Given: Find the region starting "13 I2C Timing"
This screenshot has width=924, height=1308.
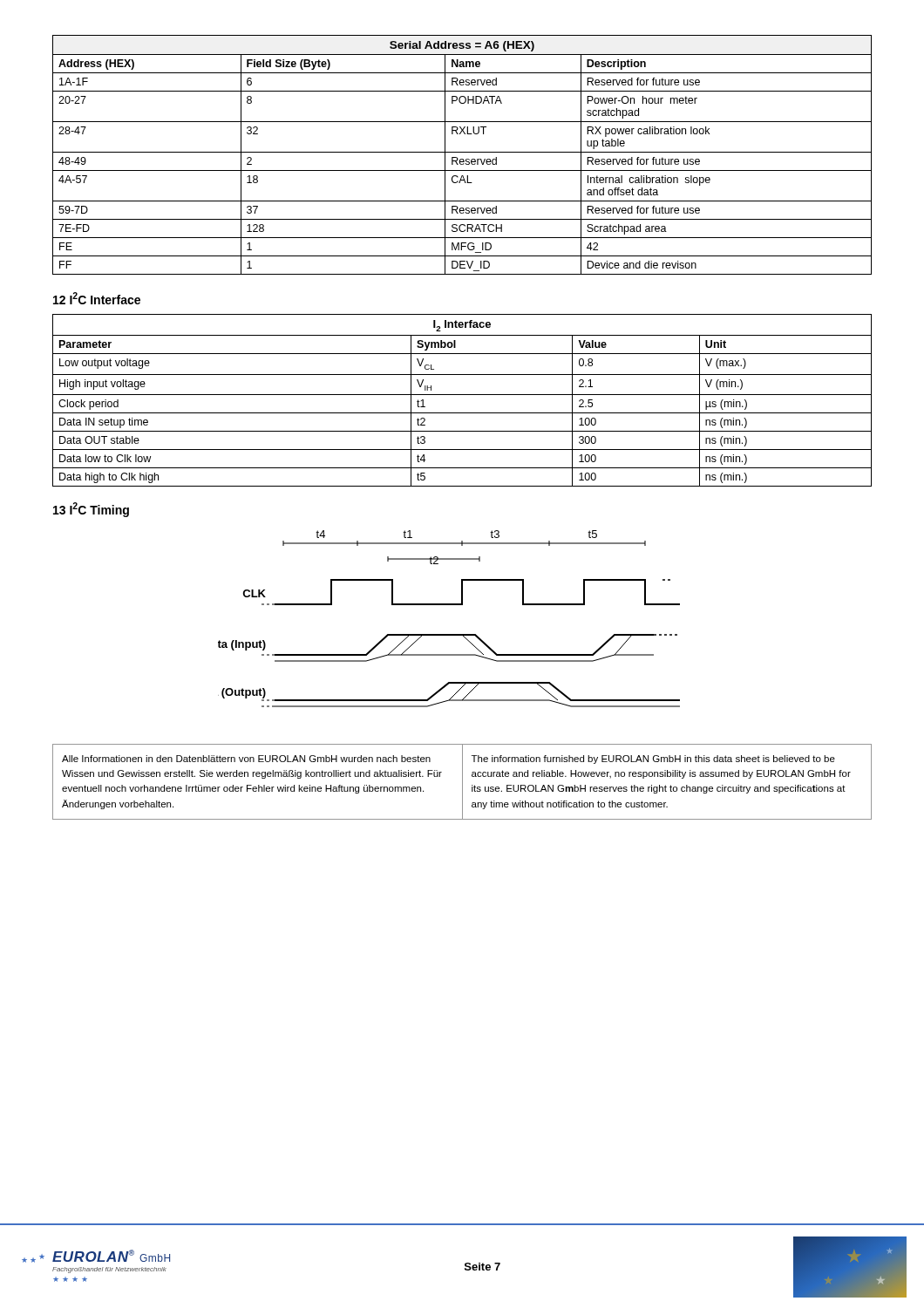Looking at the screenshot, I should (91, 509).
